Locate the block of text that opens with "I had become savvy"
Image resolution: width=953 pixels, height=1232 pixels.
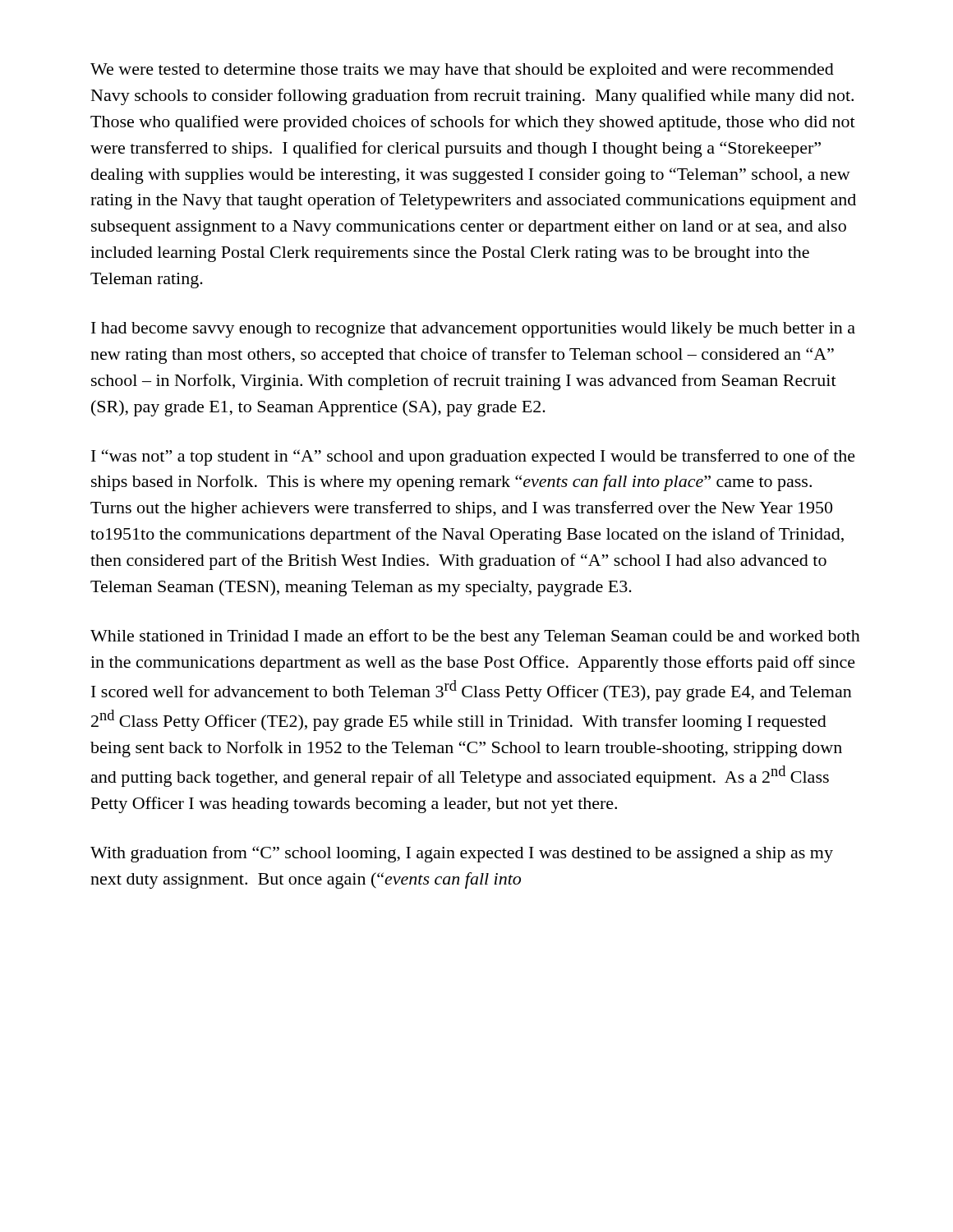pyautogui.click(x=473, y=367)
